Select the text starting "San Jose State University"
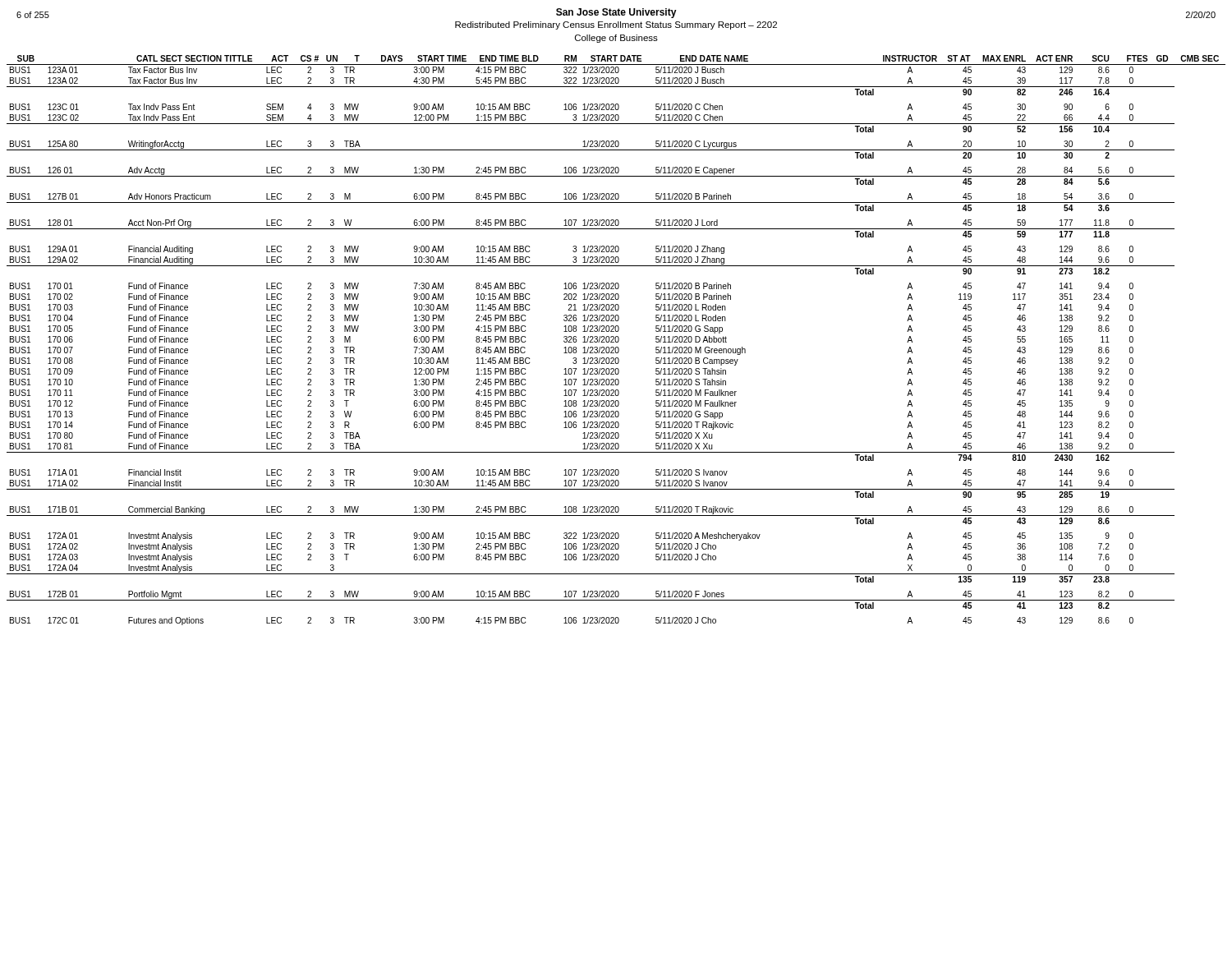The width and height of the screenshot is (1232, 953). [616, 12]
